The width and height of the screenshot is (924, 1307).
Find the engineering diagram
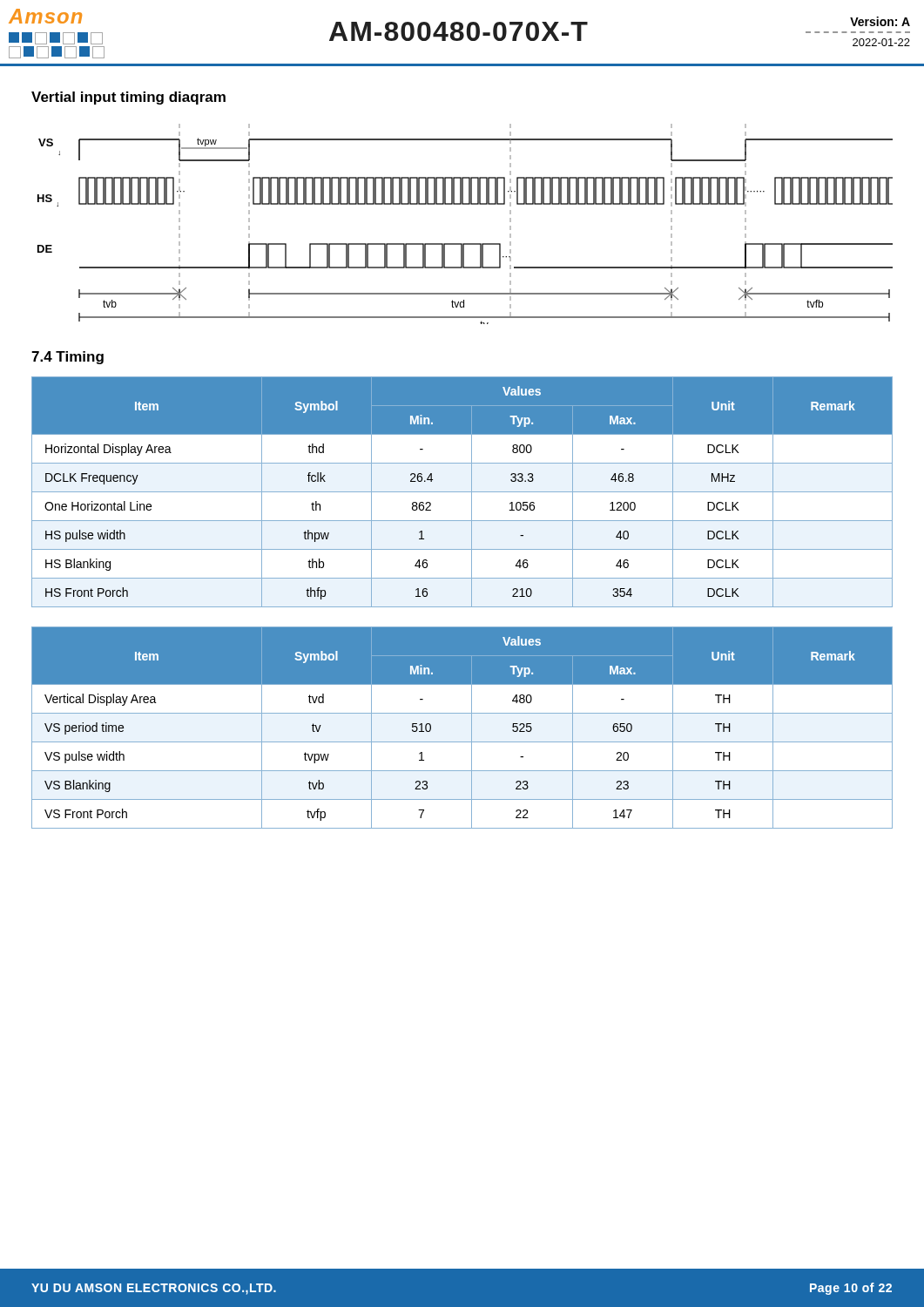coord(462,220)
